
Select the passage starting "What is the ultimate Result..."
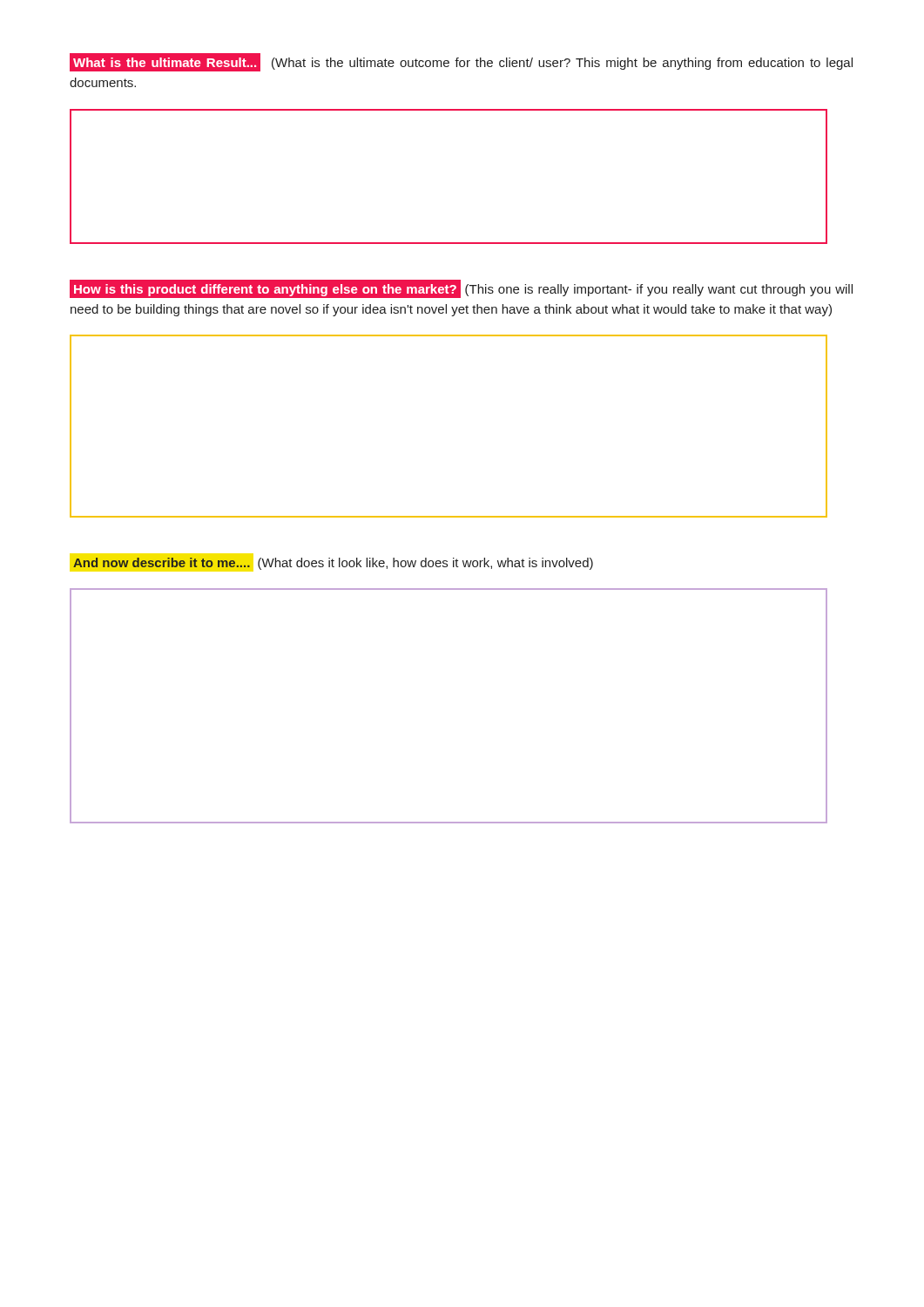(462, 72)
